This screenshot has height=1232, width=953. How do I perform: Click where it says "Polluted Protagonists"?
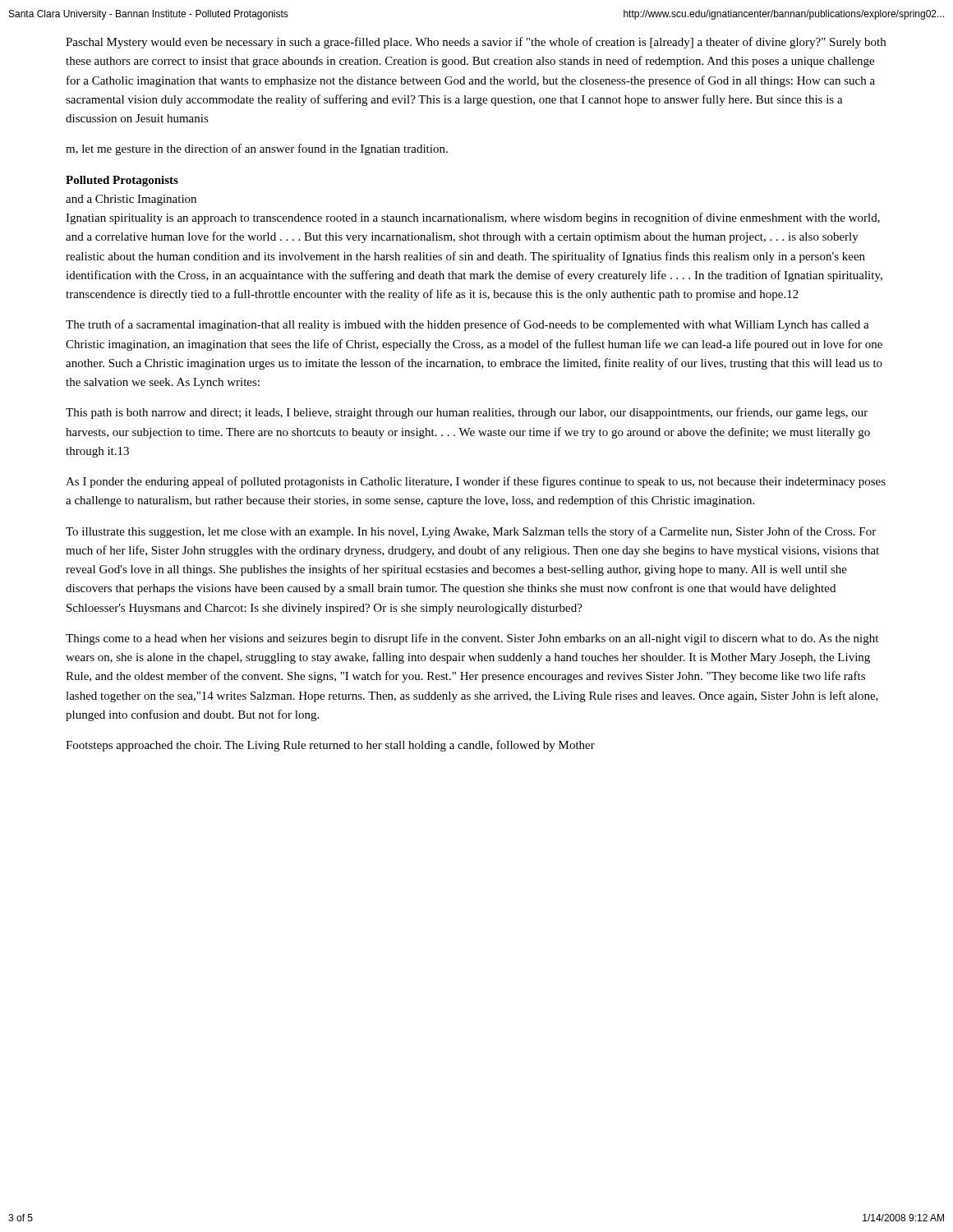tap(122, 179)
